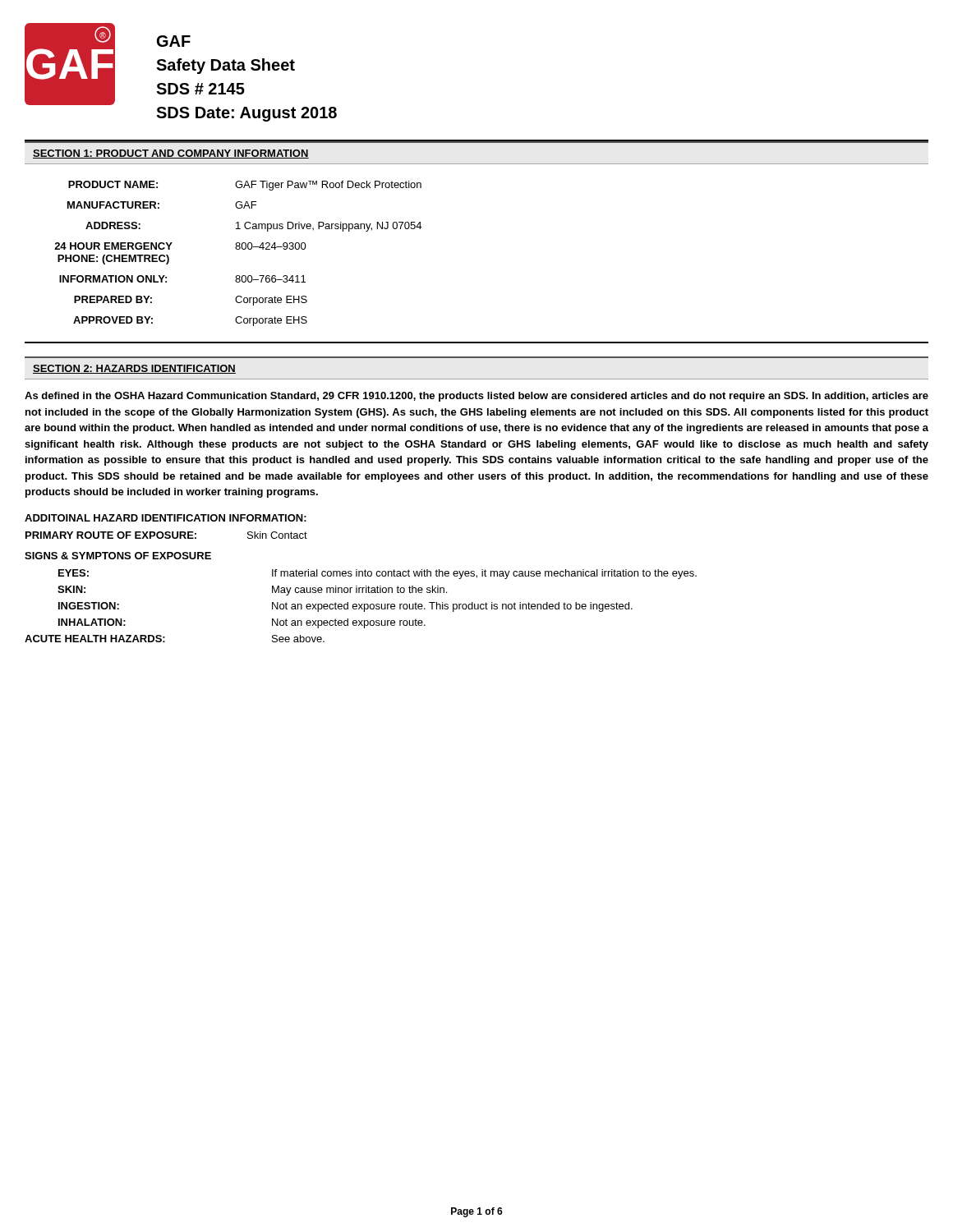Locate the block of text that opens with "EYES: If material"
953x1232 pixels.
(476, 573)
